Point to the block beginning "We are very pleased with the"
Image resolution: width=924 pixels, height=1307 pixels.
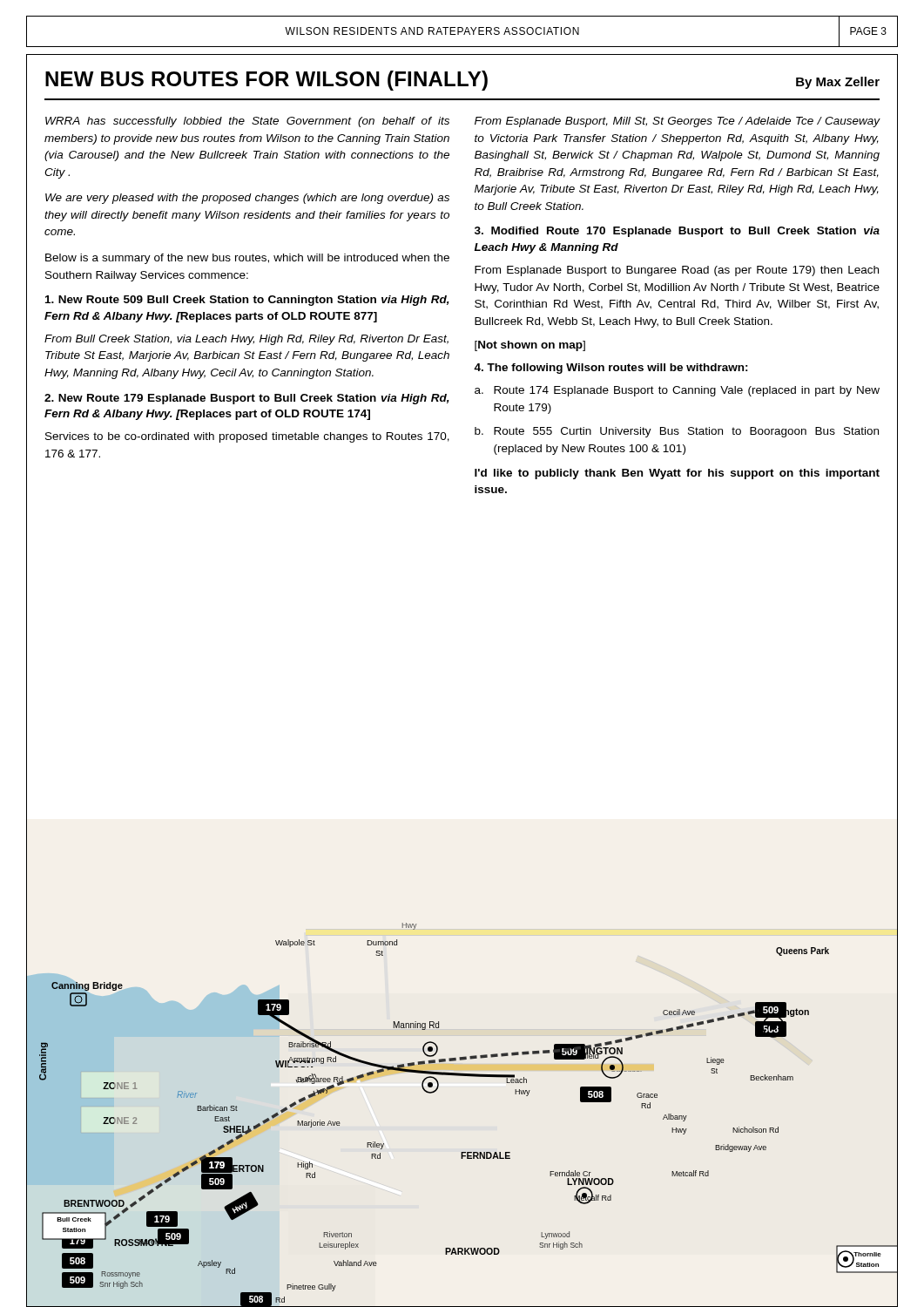pyautogui.click(x=247, y=215)
